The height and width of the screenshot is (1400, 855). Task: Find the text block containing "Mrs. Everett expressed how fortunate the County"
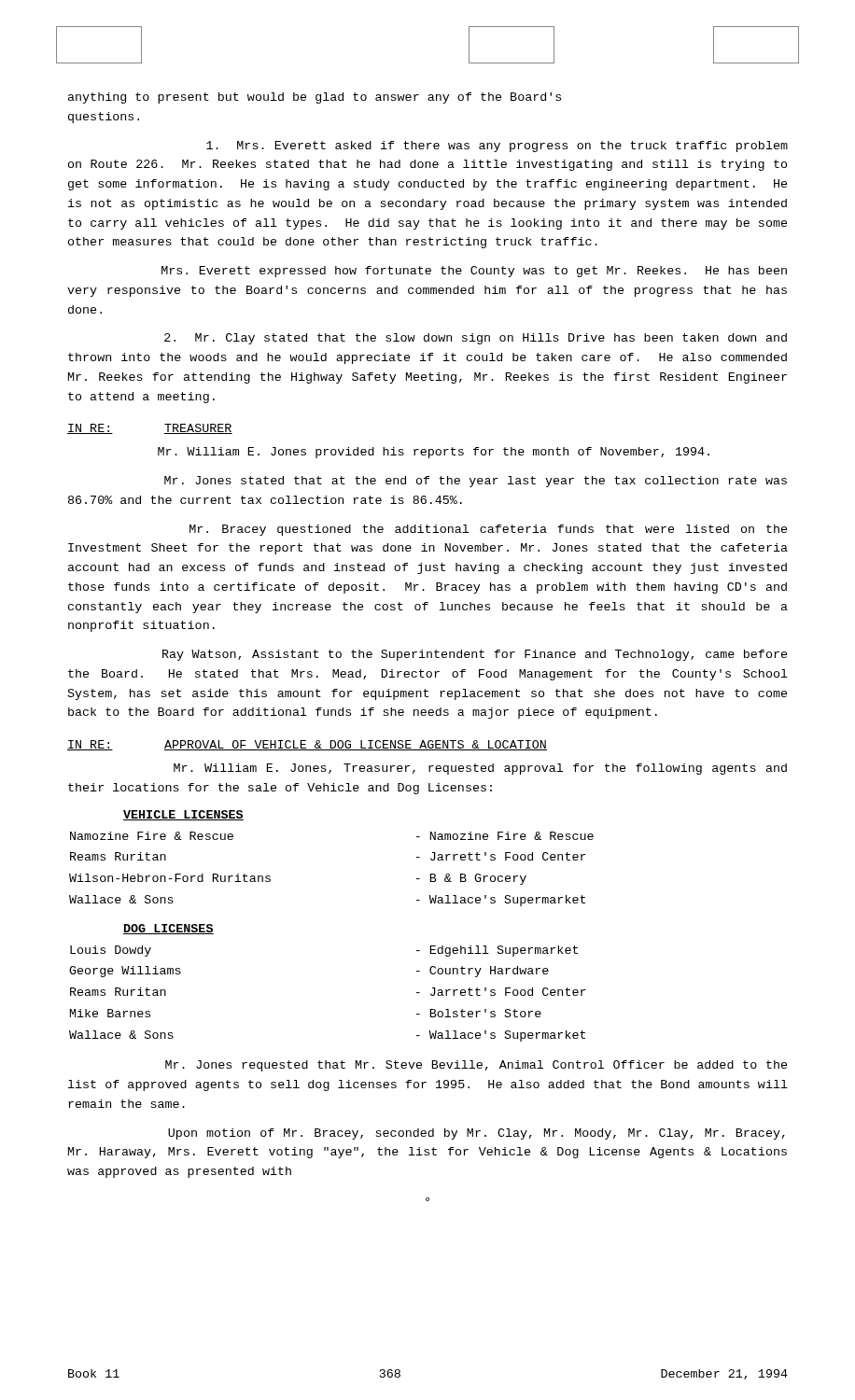coord(428,291)
